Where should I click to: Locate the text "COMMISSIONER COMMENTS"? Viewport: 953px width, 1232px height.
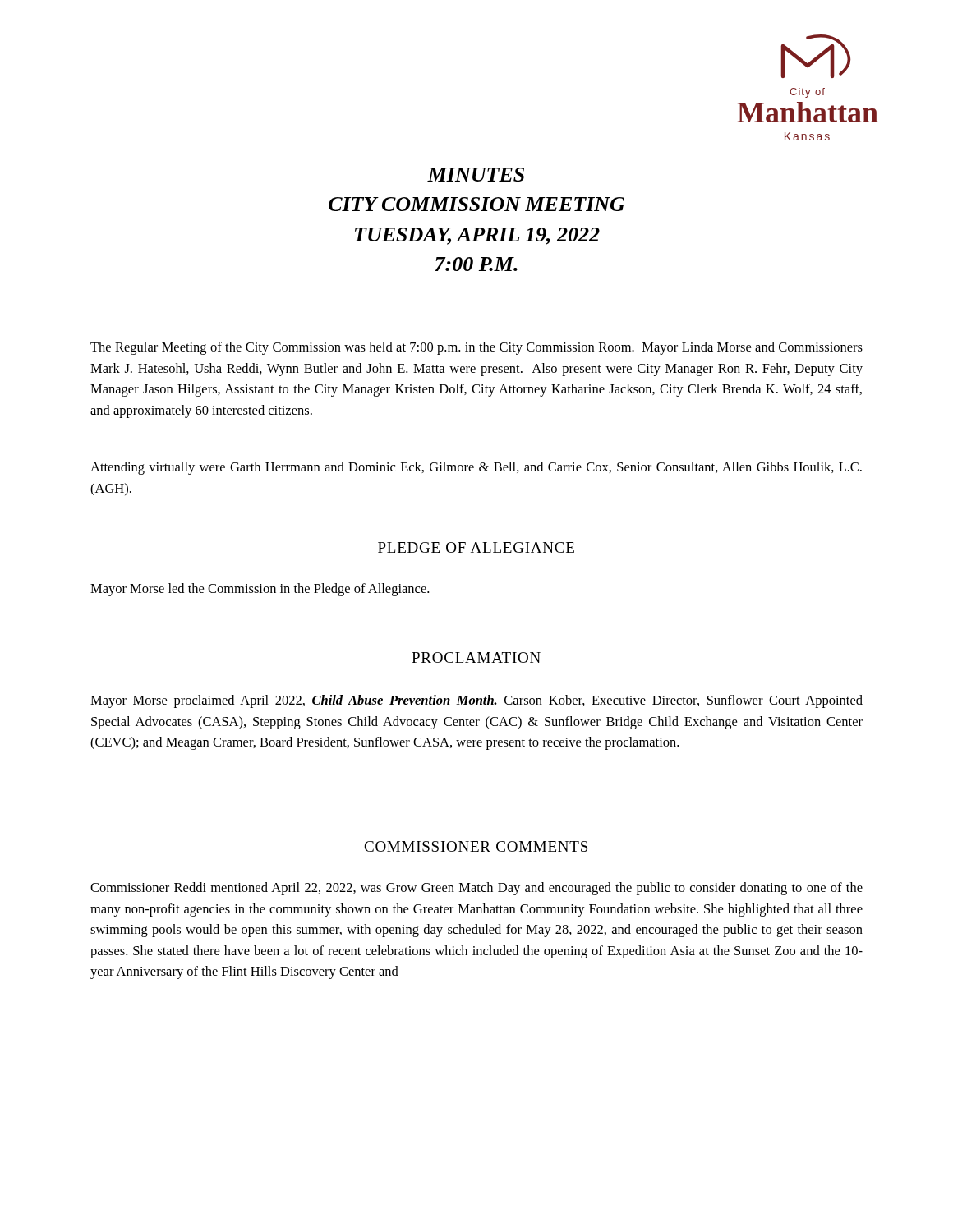[476, 846]
